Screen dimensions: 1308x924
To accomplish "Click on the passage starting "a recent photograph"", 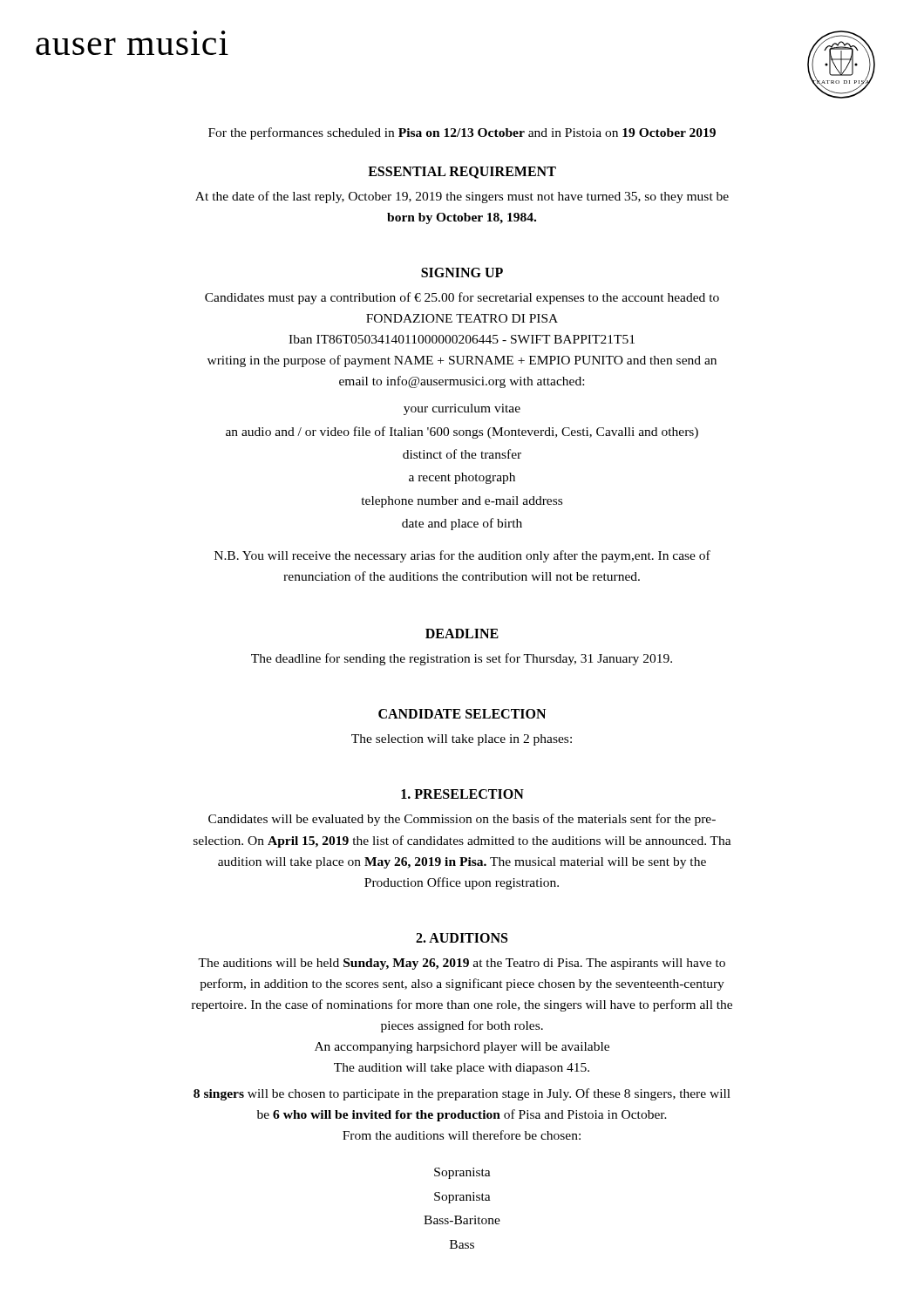I will pos(462,477).
